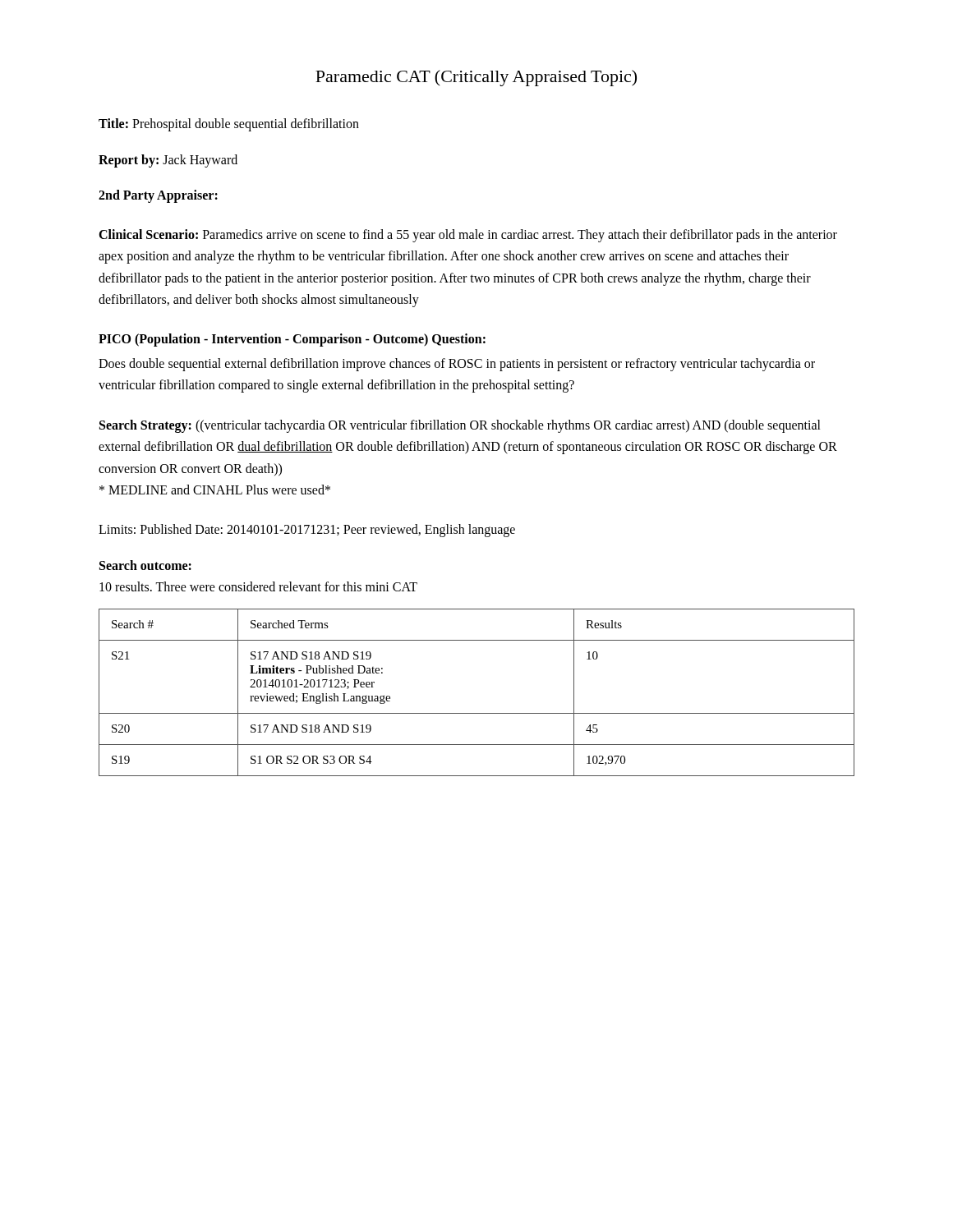The image size is (953, 1232).
Task: Find the text block starting "Does double sequential external"
Action: pyautogui.click(x=457, y=374)
